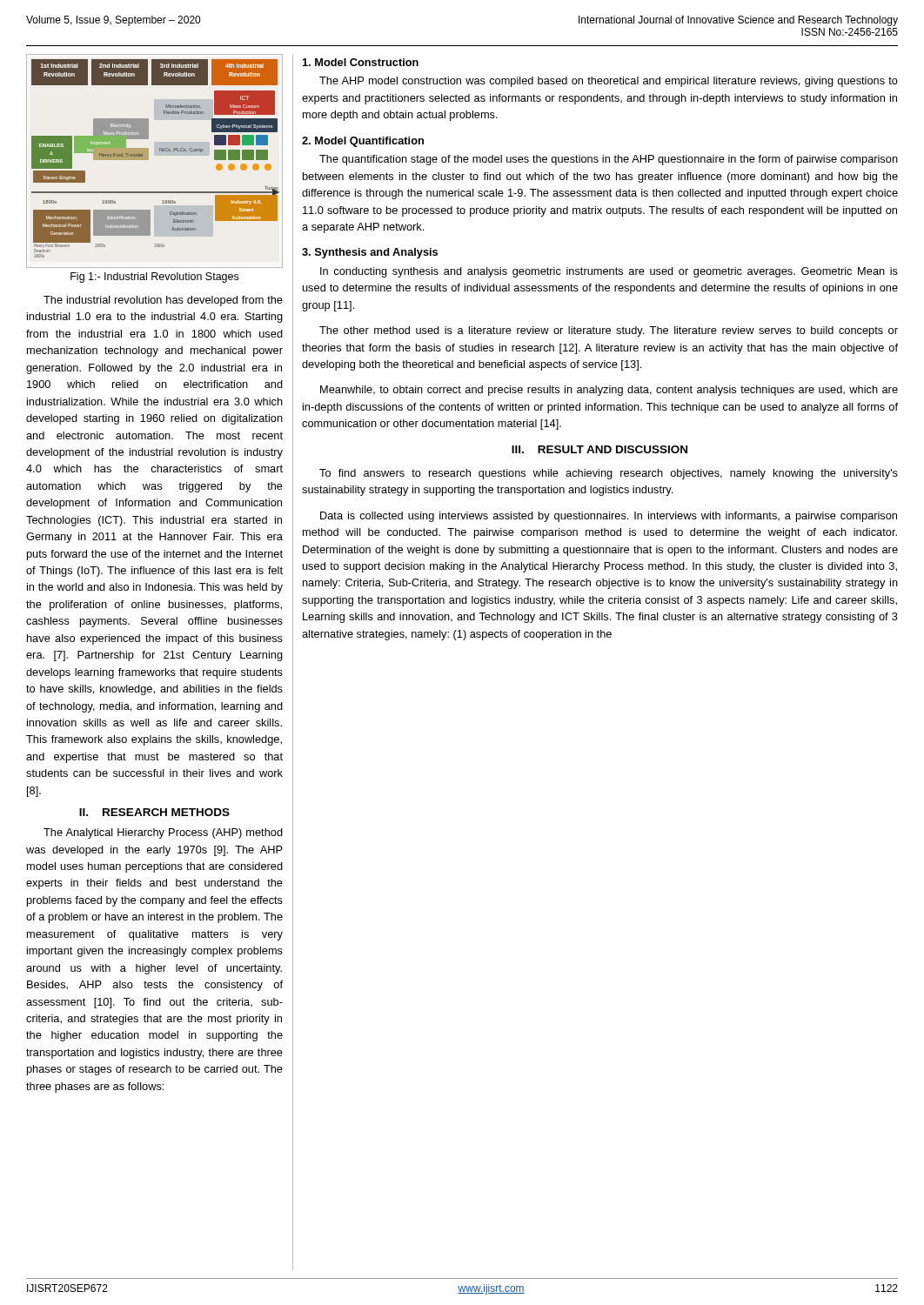This screenshot has height=1305, width=924.
Task: Point to the block beginning "The industrial revolution has developed from the industrial"
Action: [154, 545]
